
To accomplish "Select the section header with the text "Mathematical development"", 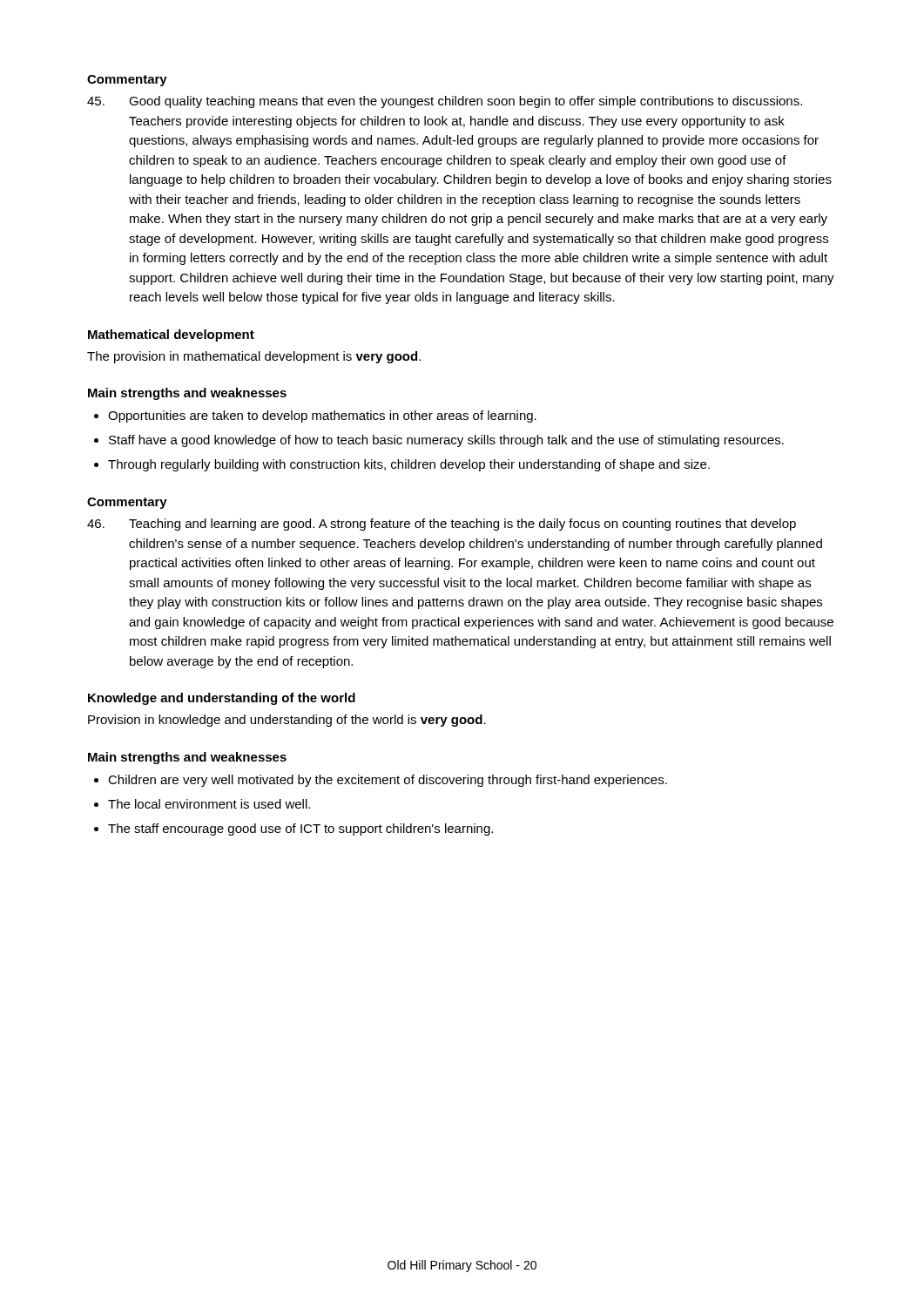I will pyautogui.click(x=171, y=334).
